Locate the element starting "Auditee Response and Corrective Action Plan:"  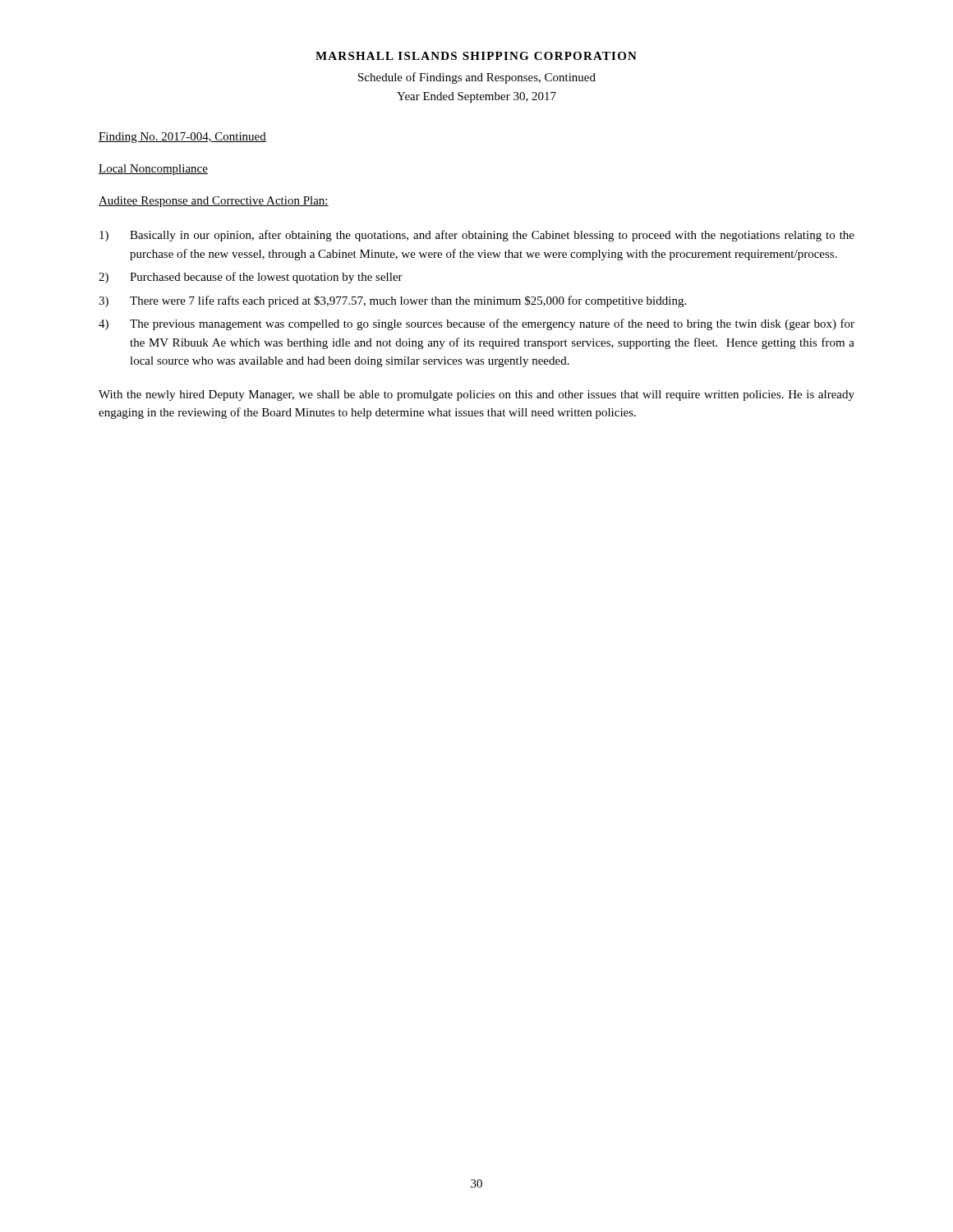[x=213, y=201]
